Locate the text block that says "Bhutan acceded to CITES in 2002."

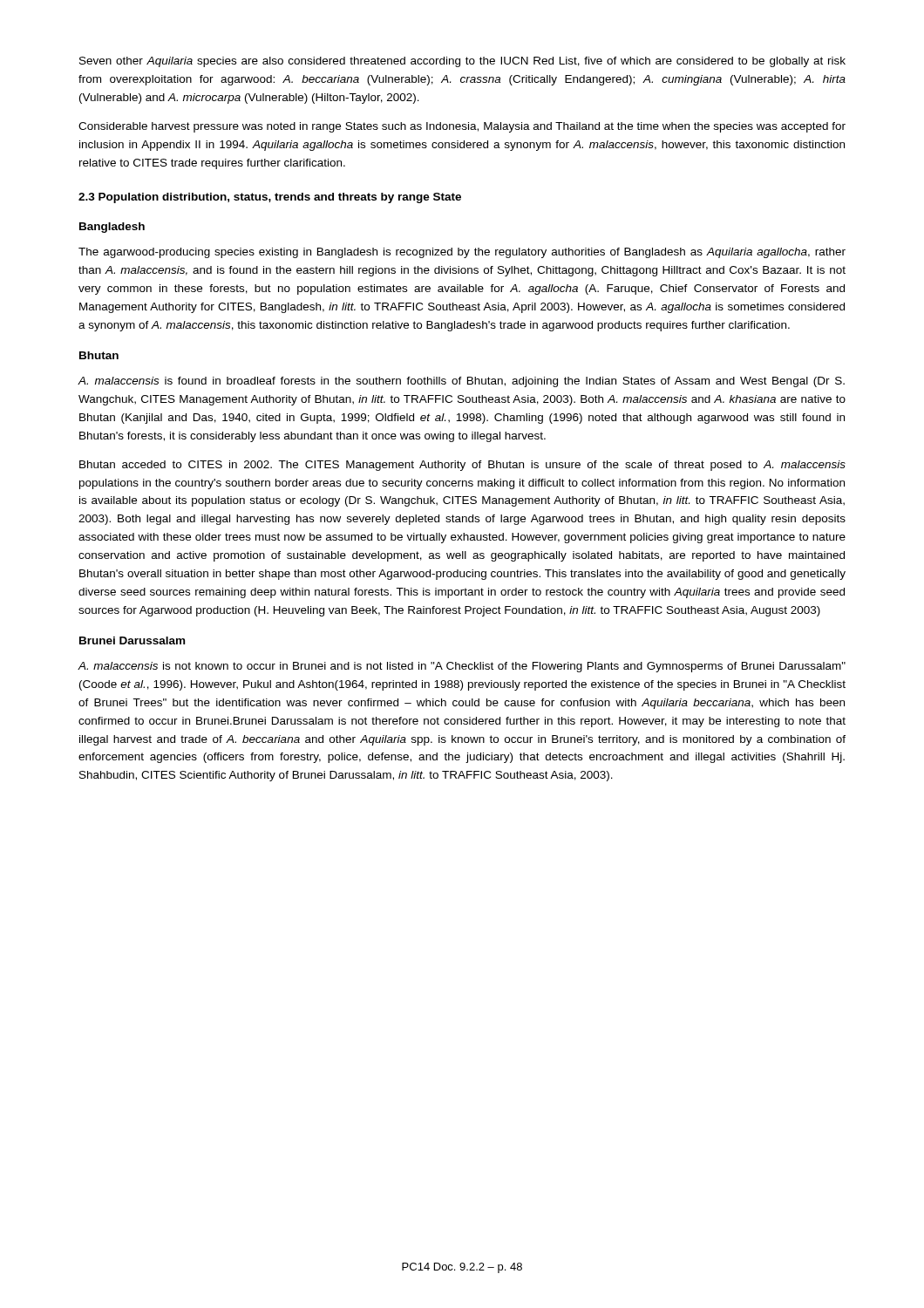pyautogui.click(x=462, y=538)
